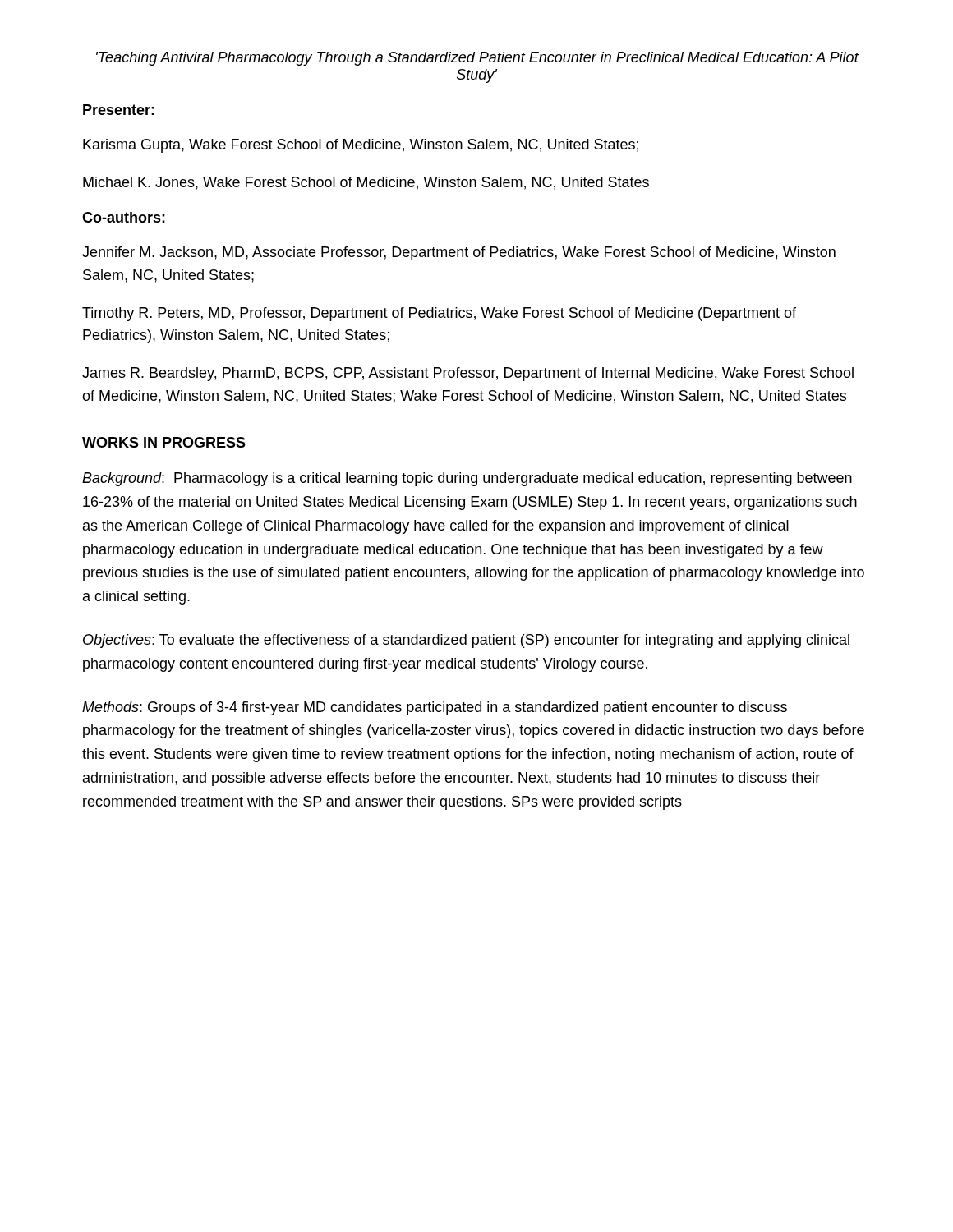Click the section header
The height and width of the screenshot is (1232, 953).
click(476, 443)
